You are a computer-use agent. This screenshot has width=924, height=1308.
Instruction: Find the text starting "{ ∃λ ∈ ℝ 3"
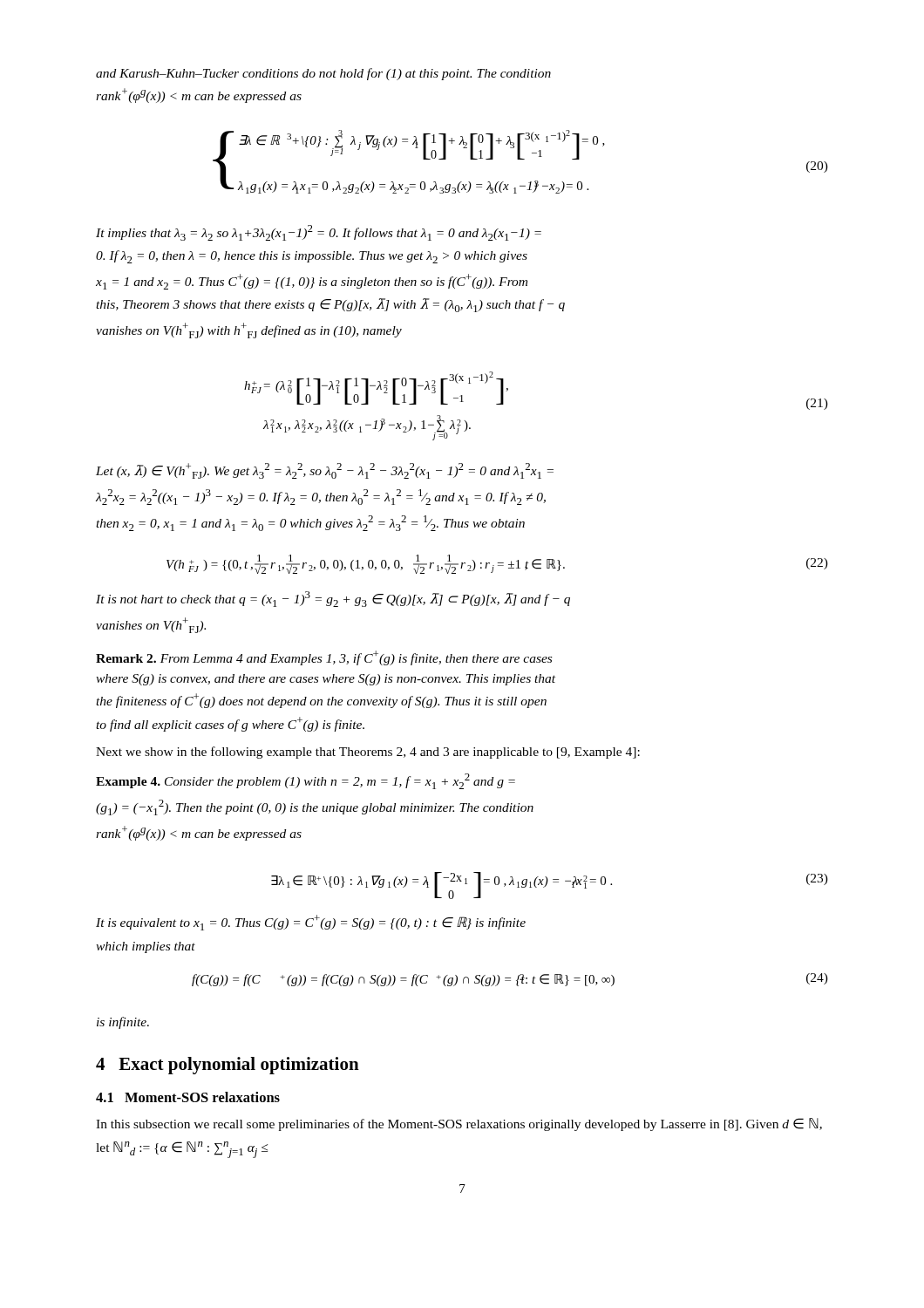coord(516,165)
